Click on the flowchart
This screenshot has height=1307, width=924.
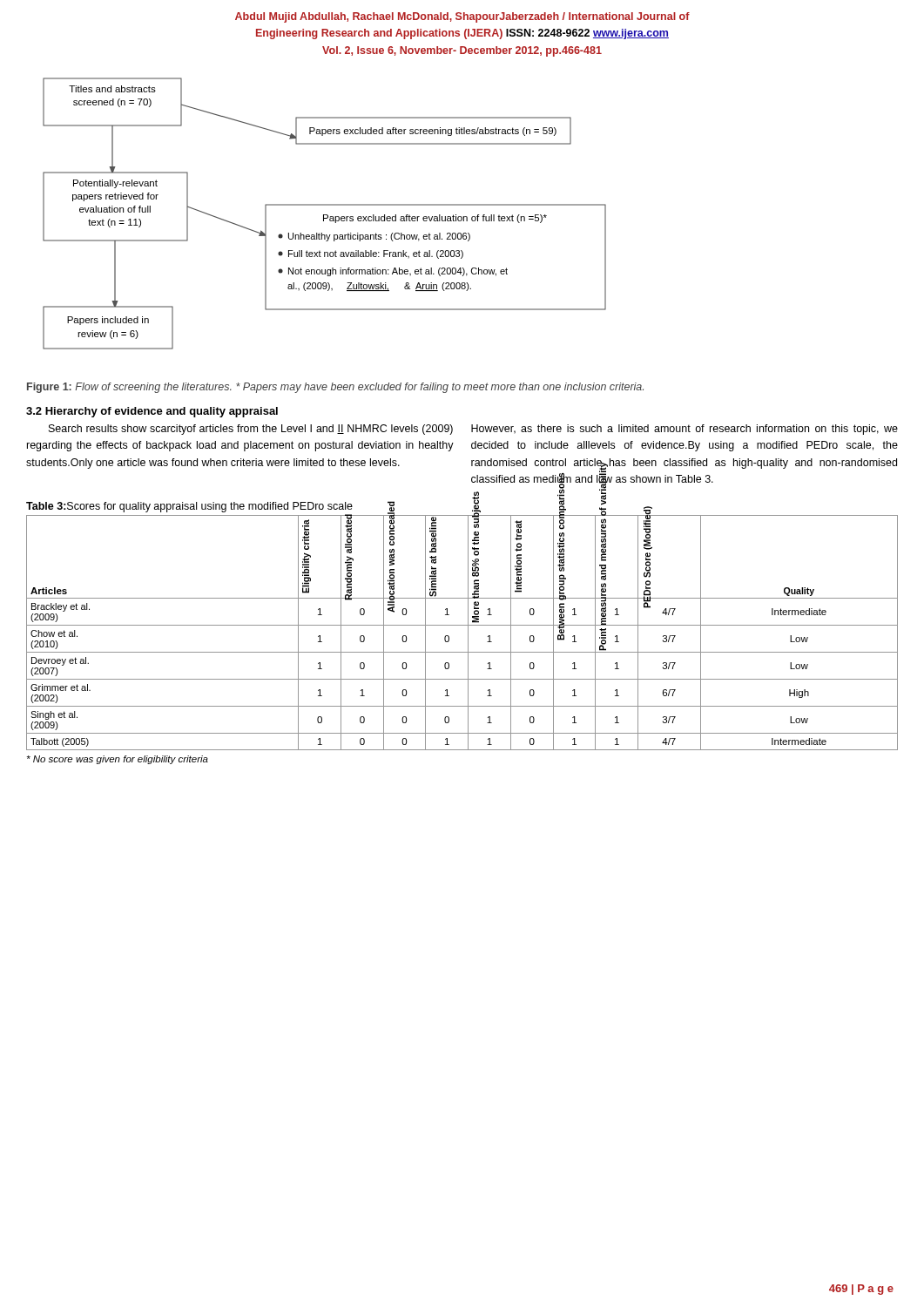462,220
